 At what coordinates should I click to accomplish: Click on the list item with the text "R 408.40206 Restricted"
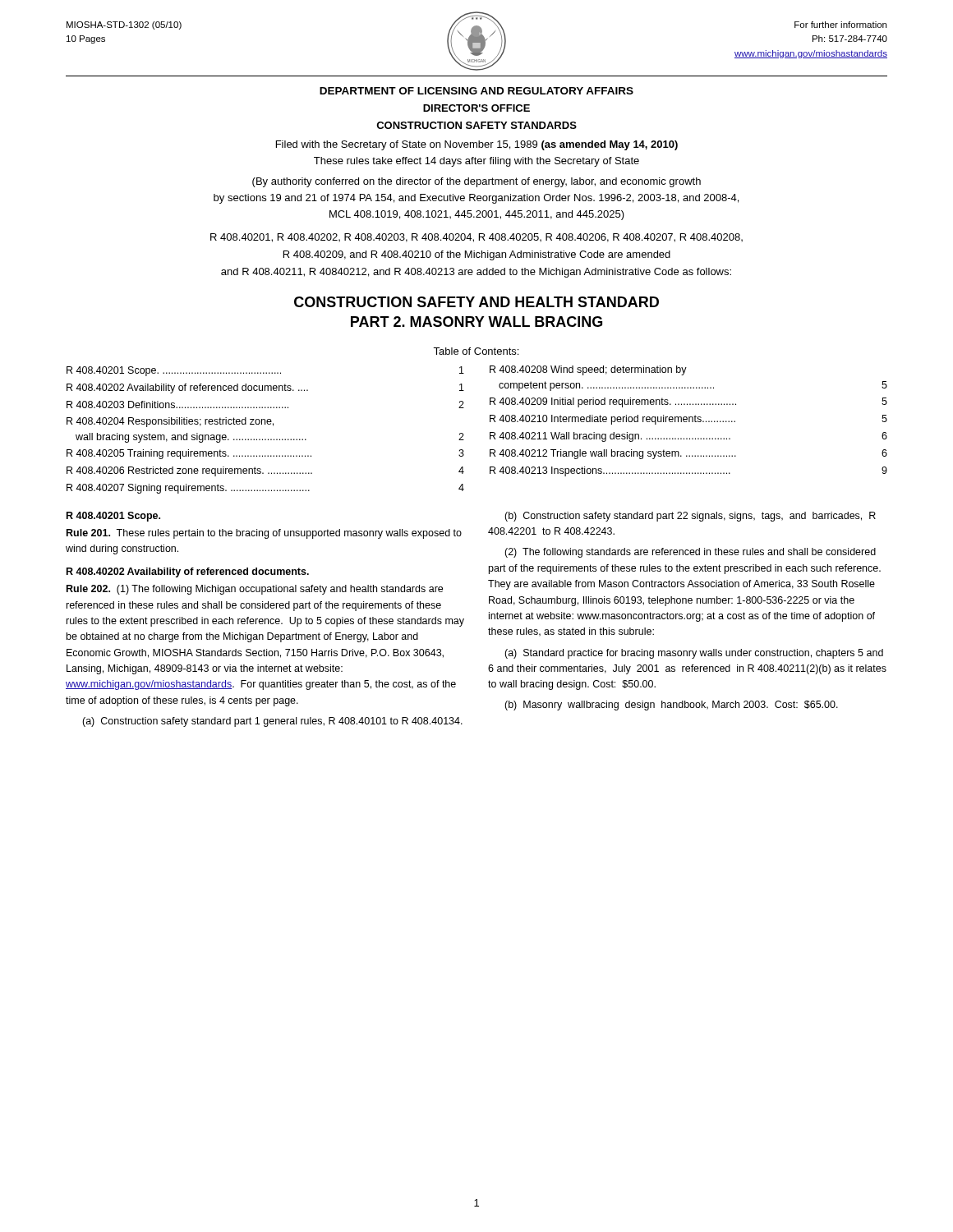pos(265,471)
